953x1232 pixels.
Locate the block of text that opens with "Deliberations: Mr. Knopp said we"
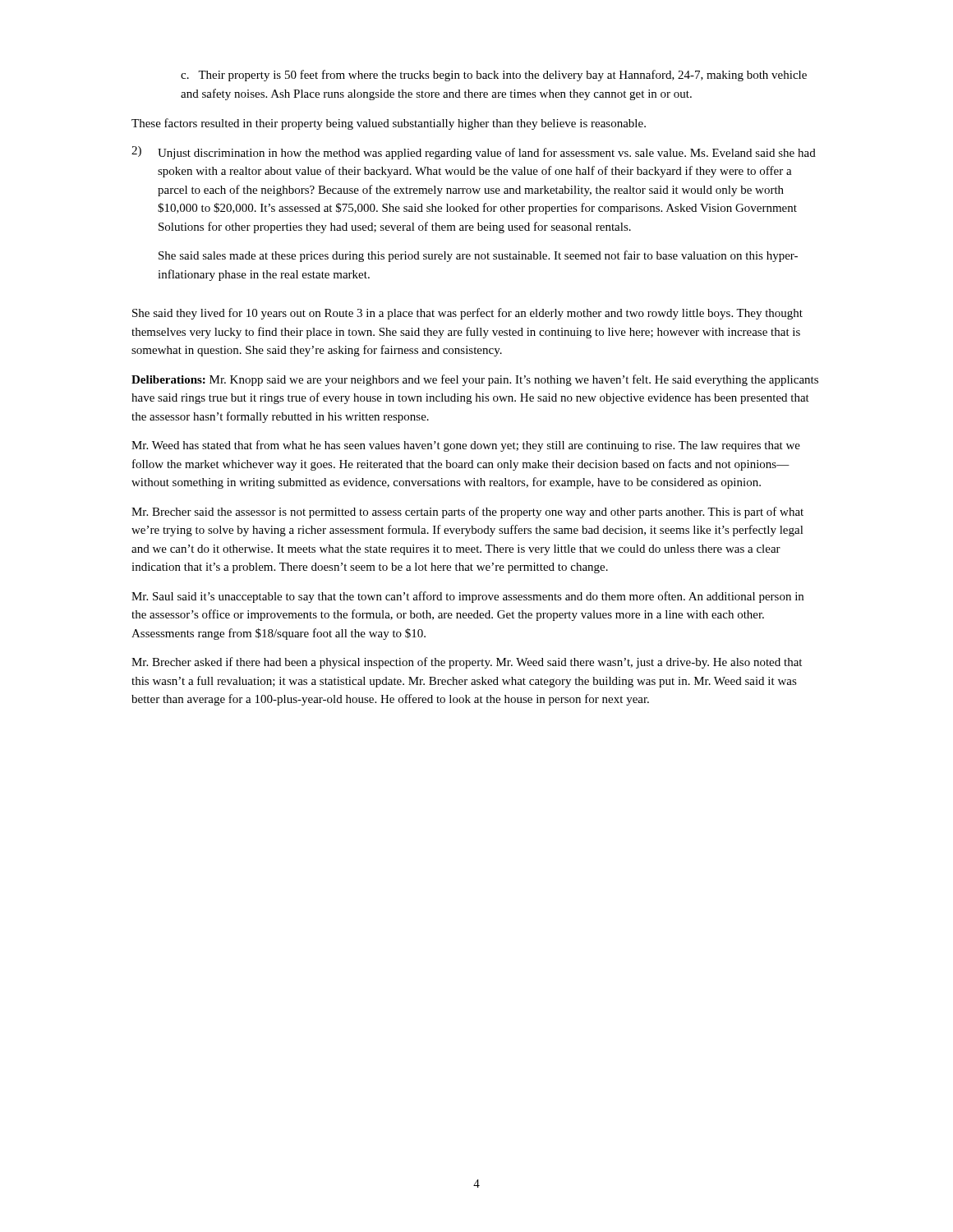pyautogui.click(x=476, y=398)
